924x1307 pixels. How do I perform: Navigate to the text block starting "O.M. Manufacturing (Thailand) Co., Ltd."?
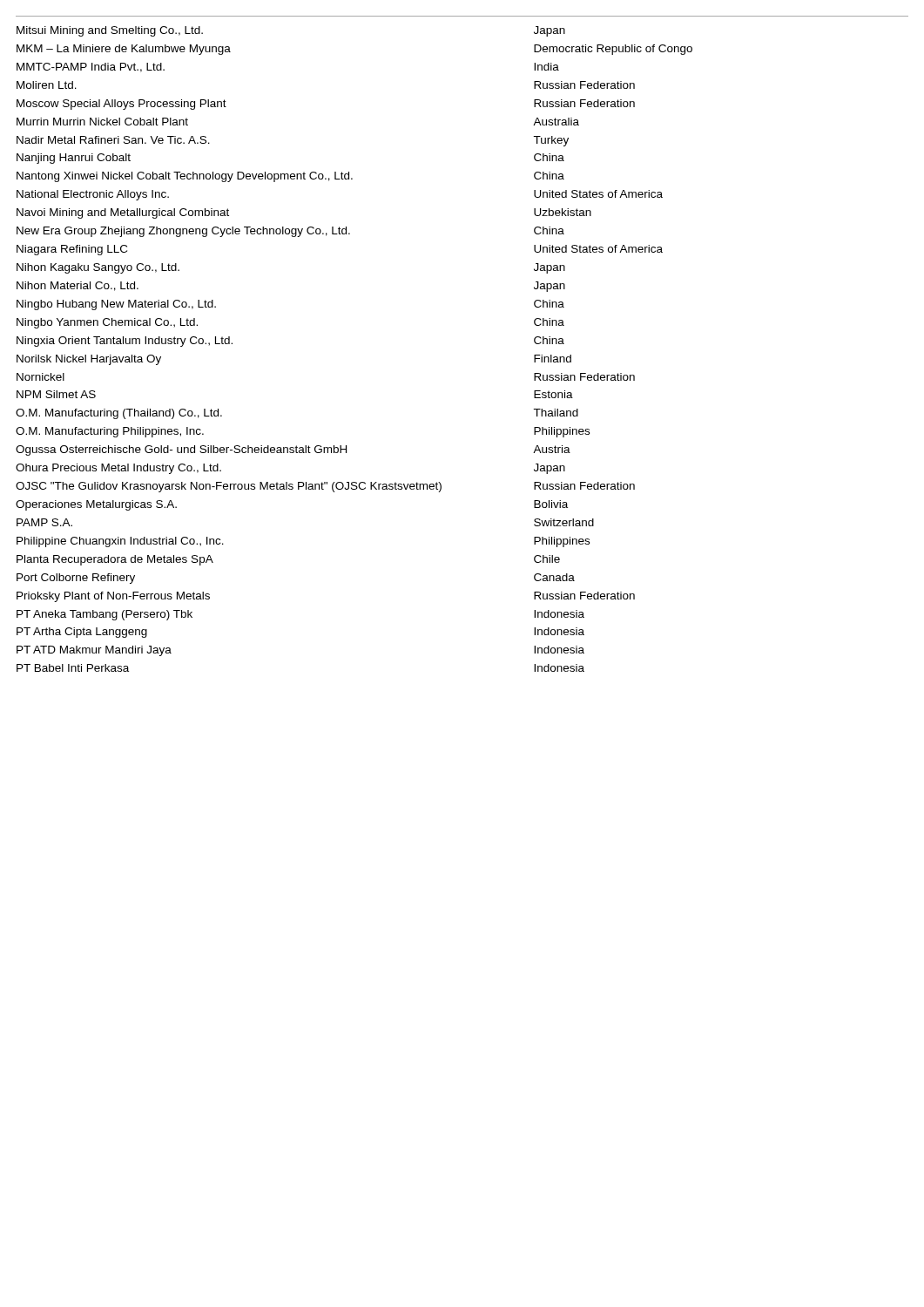pyautogui.click(x=119, y=413)
